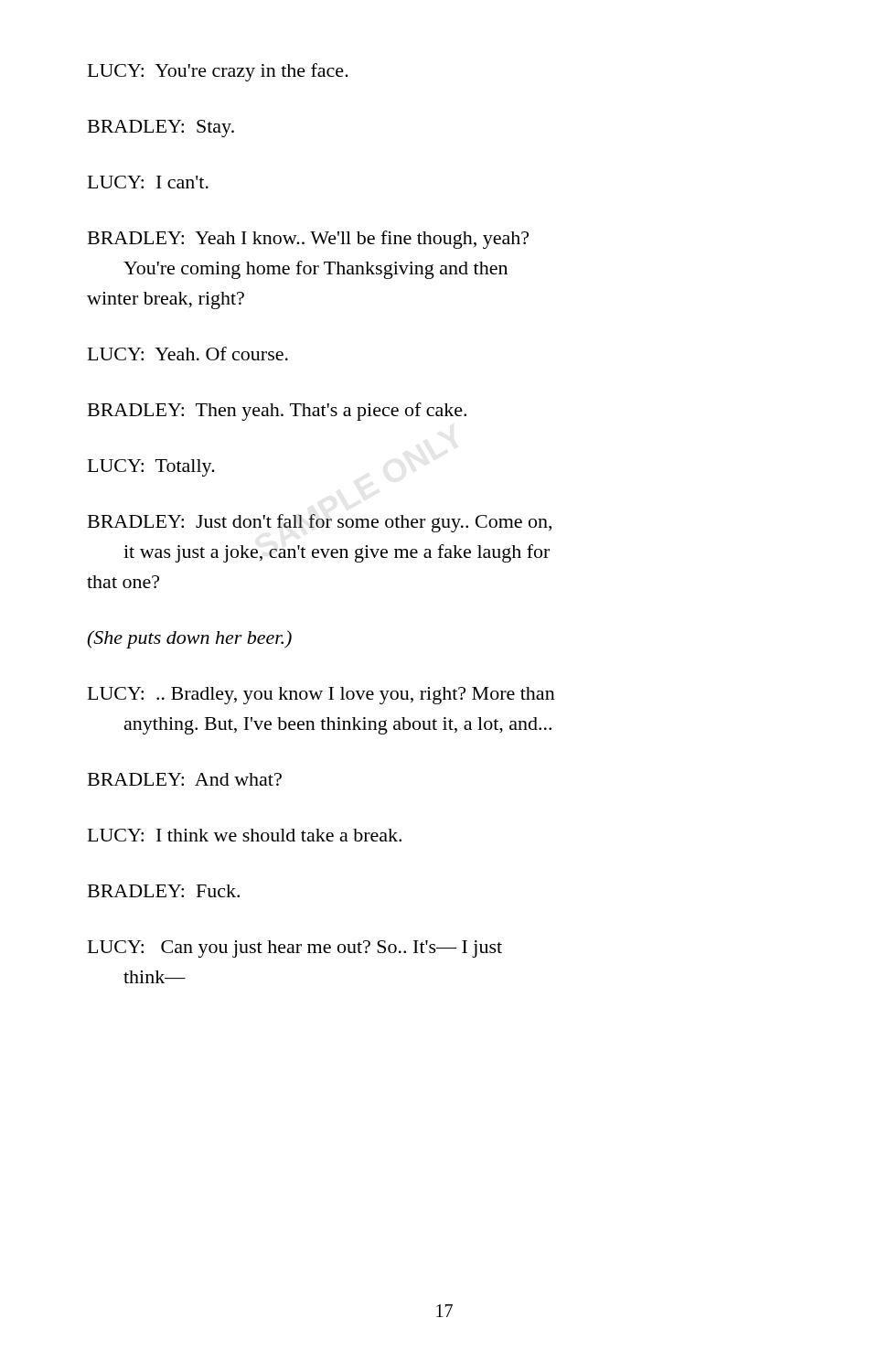This screenshot has width=888, height=1372.
Task: Find the region starting "BRADLEY: Fuck."
Action: coord(164,890)
